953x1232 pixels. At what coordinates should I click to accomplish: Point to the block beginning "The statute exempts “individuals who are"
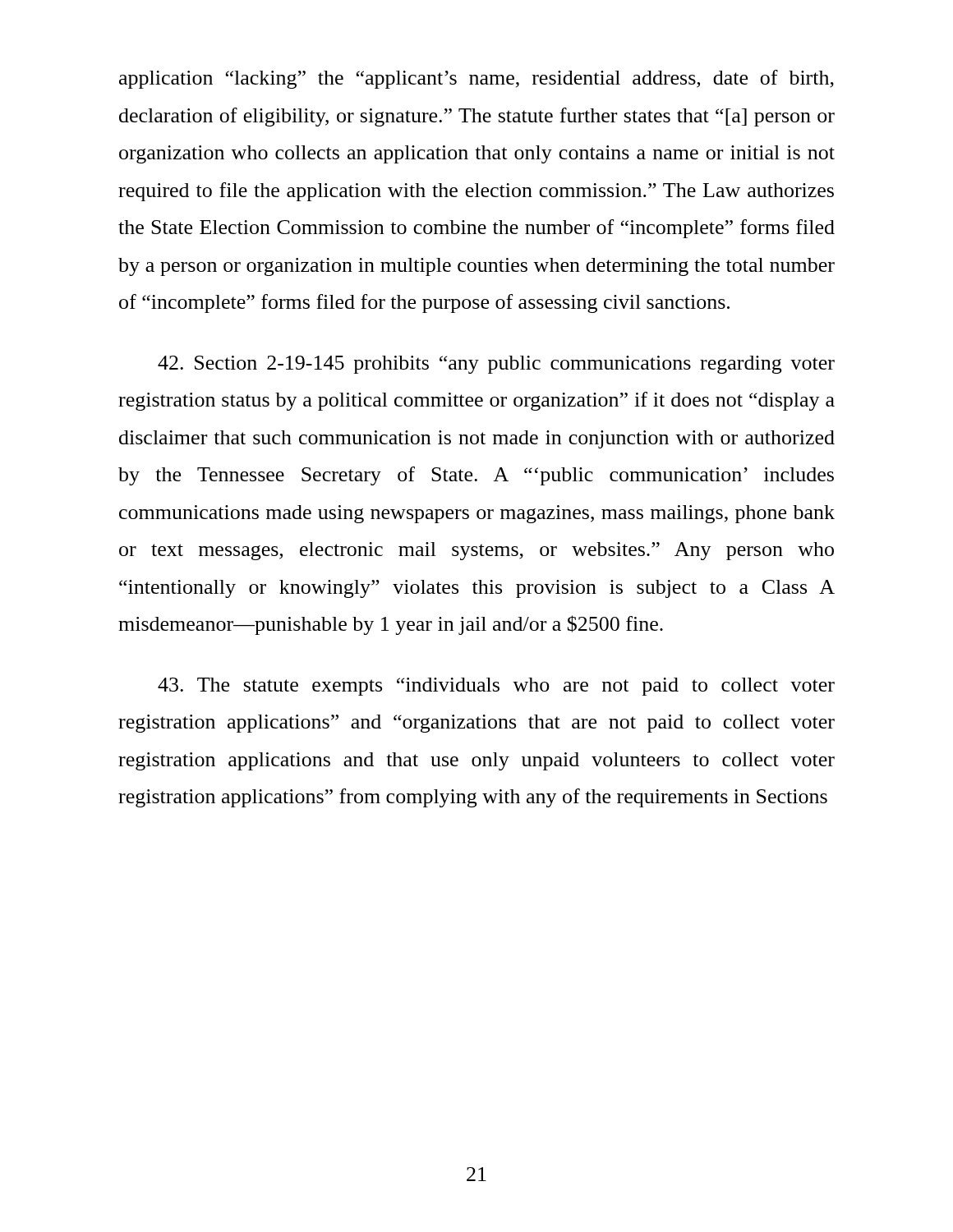point(496,687)
